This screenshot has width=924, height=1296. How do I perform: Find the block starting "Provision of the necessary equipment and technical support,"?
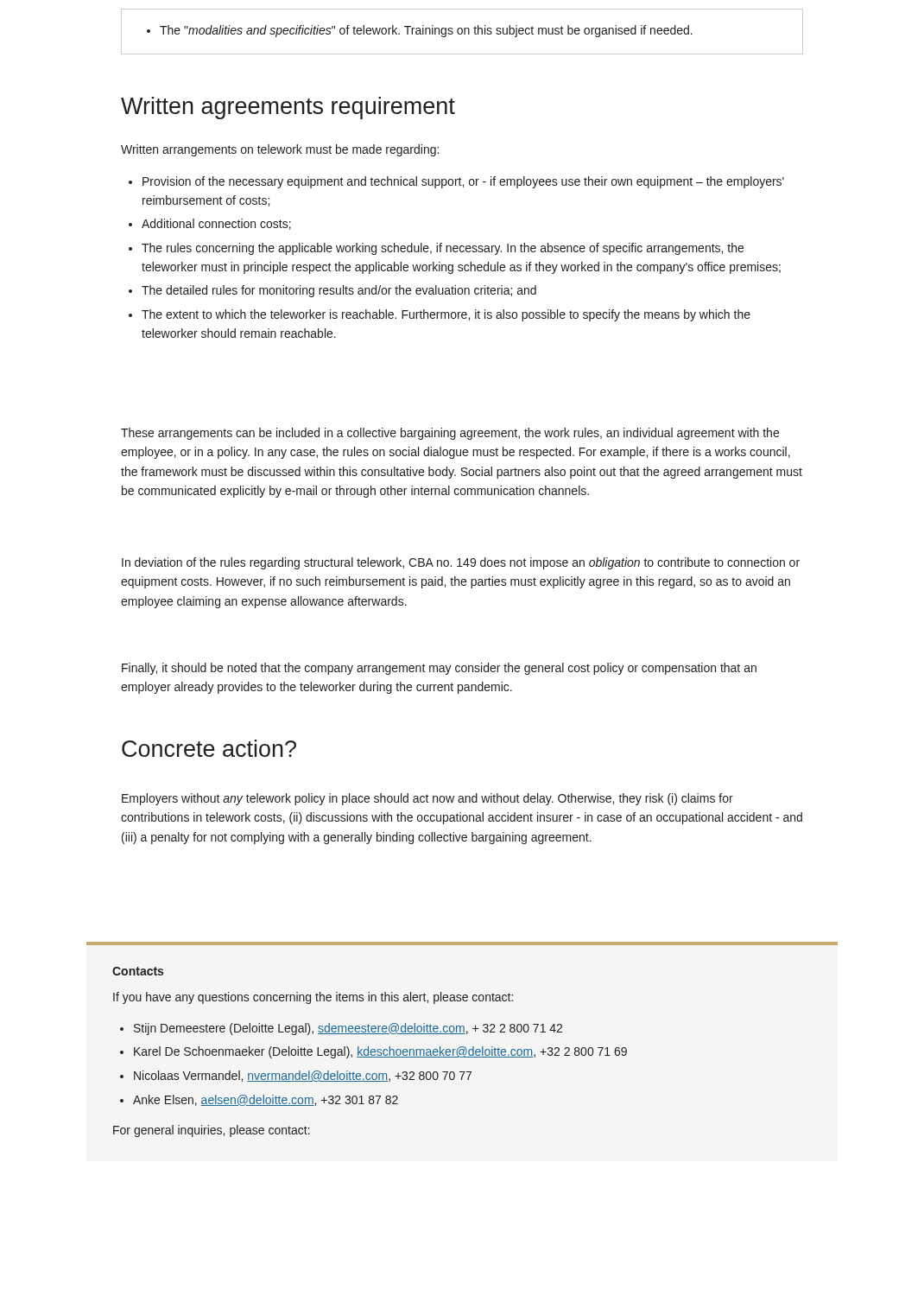(462, 258)
